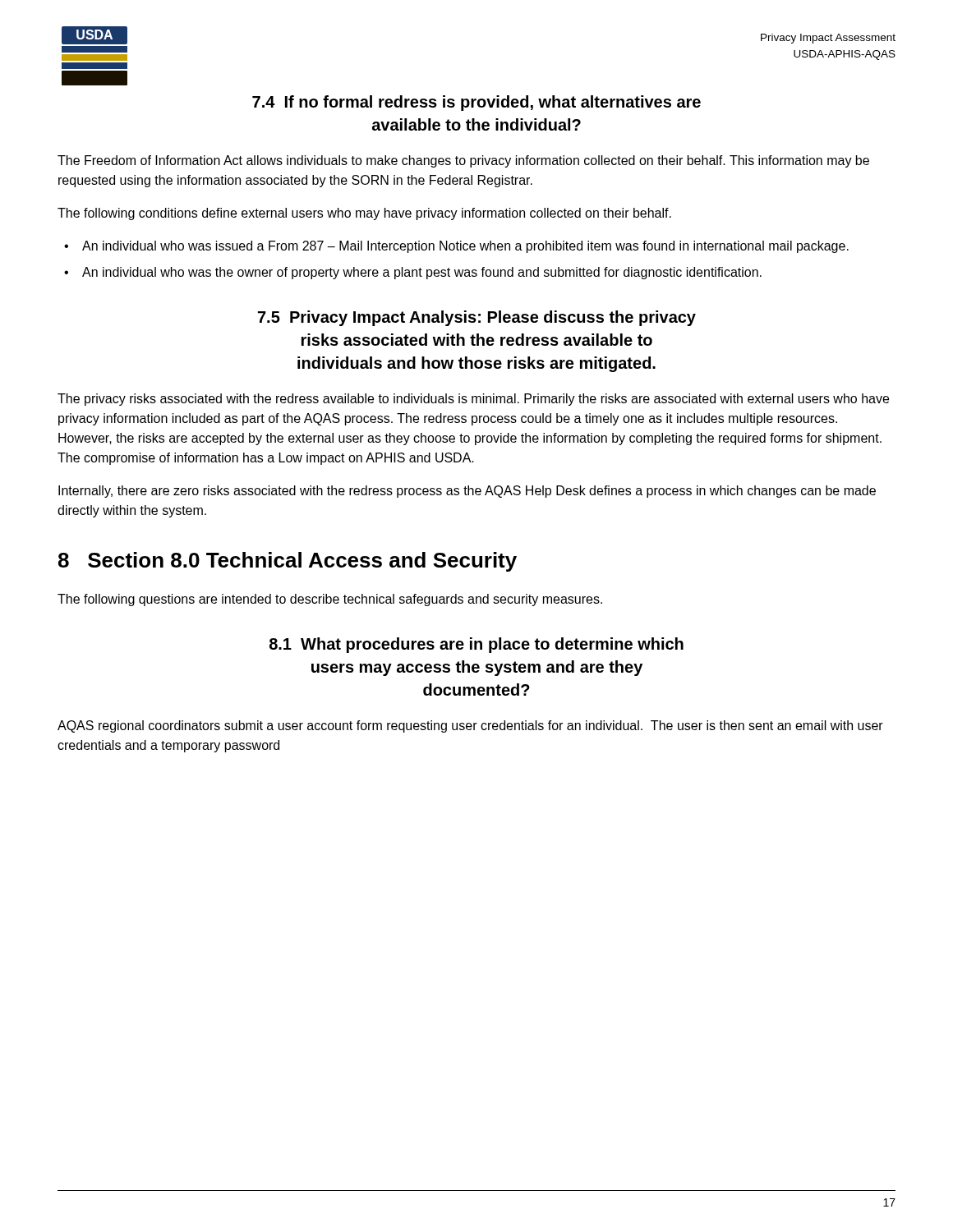Screen dimensions: 1232x953
Task: Navigate to the element starting "The privacy risks associated"
Action: point(474,428)
